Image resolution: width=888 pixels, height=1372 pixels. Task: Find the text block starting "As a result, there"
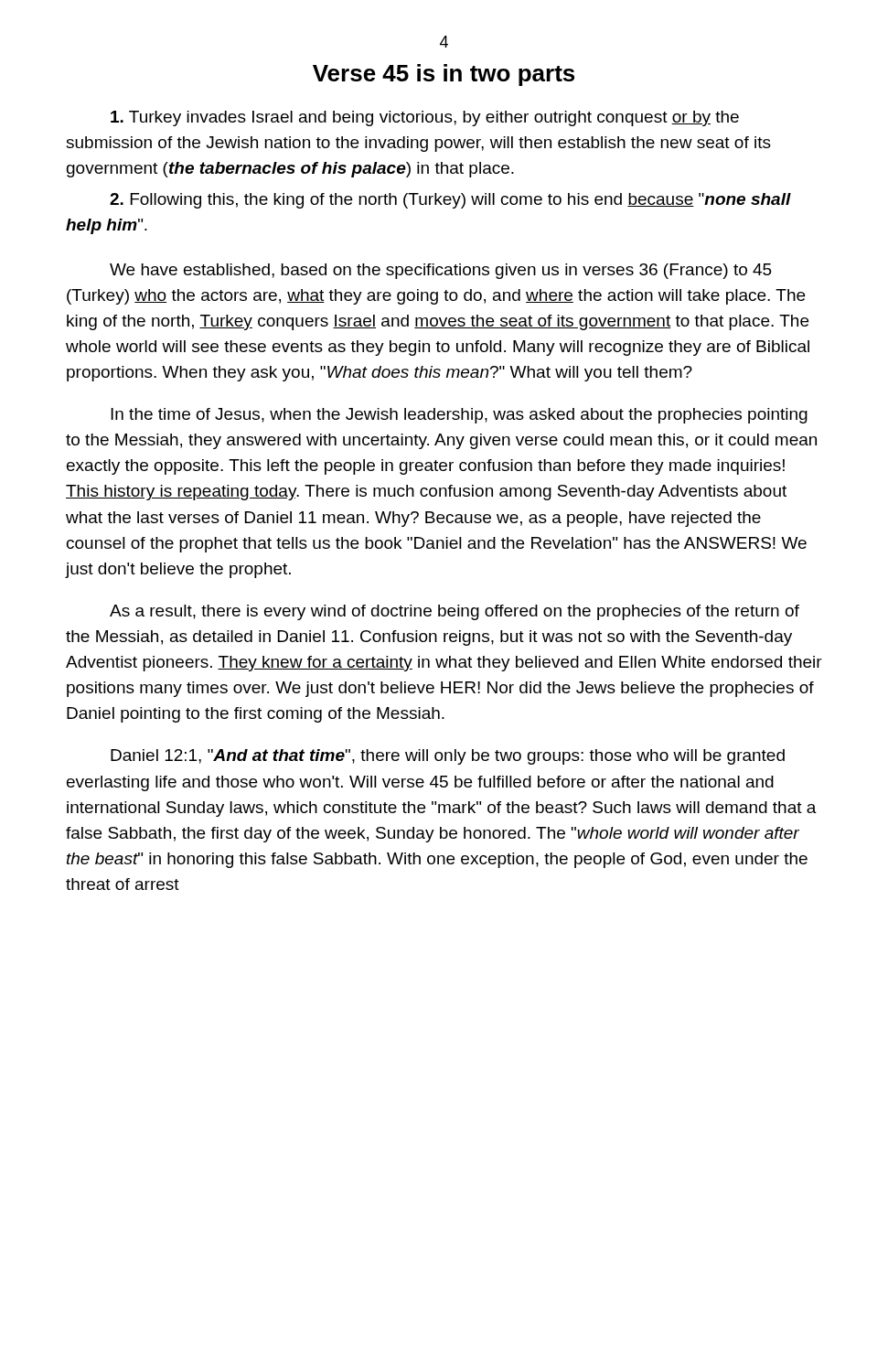point(444,662)
